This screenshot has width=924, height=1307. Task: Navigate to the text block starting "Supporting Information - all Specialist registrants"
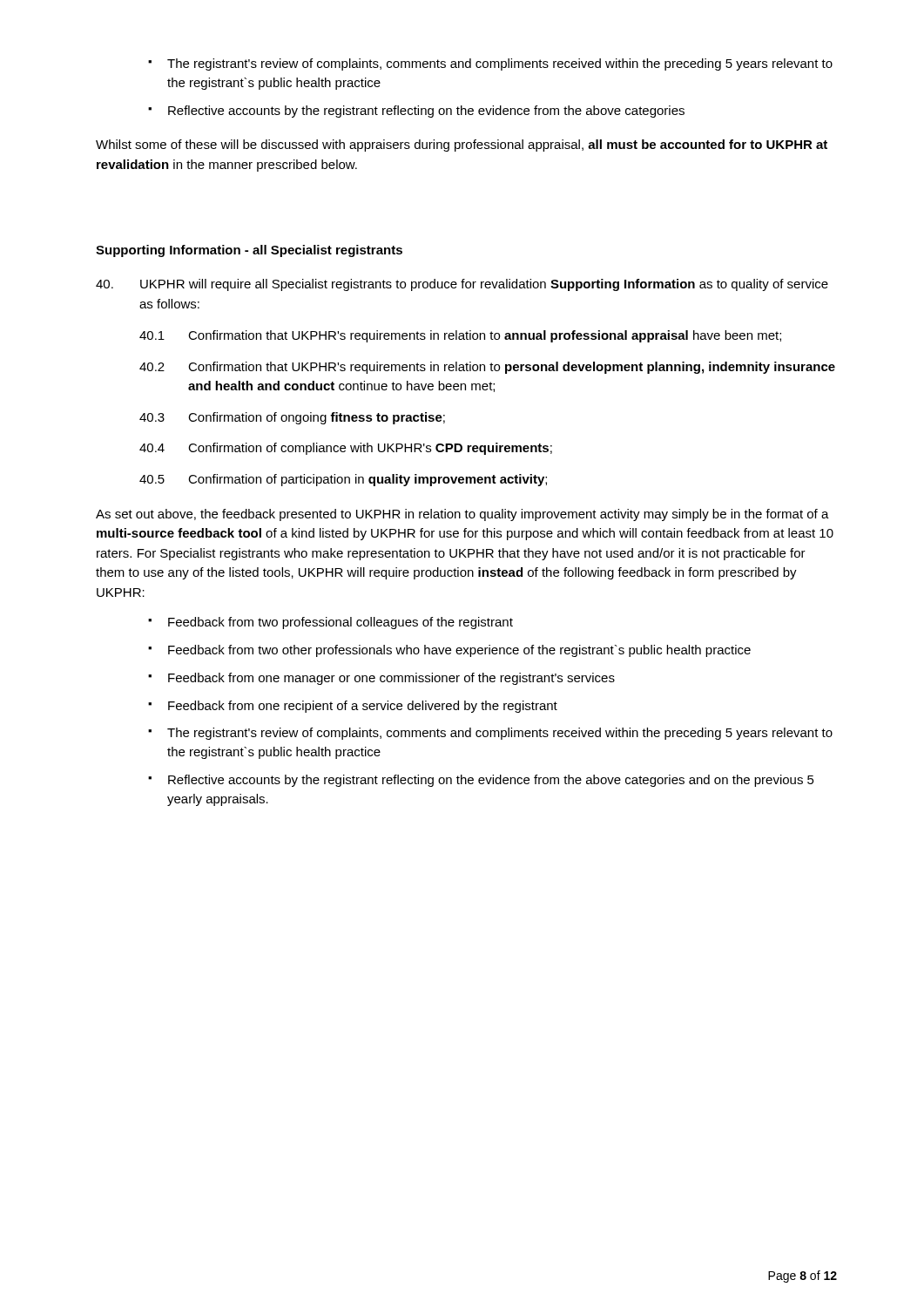pyautogui.click(x=249, y=250)
